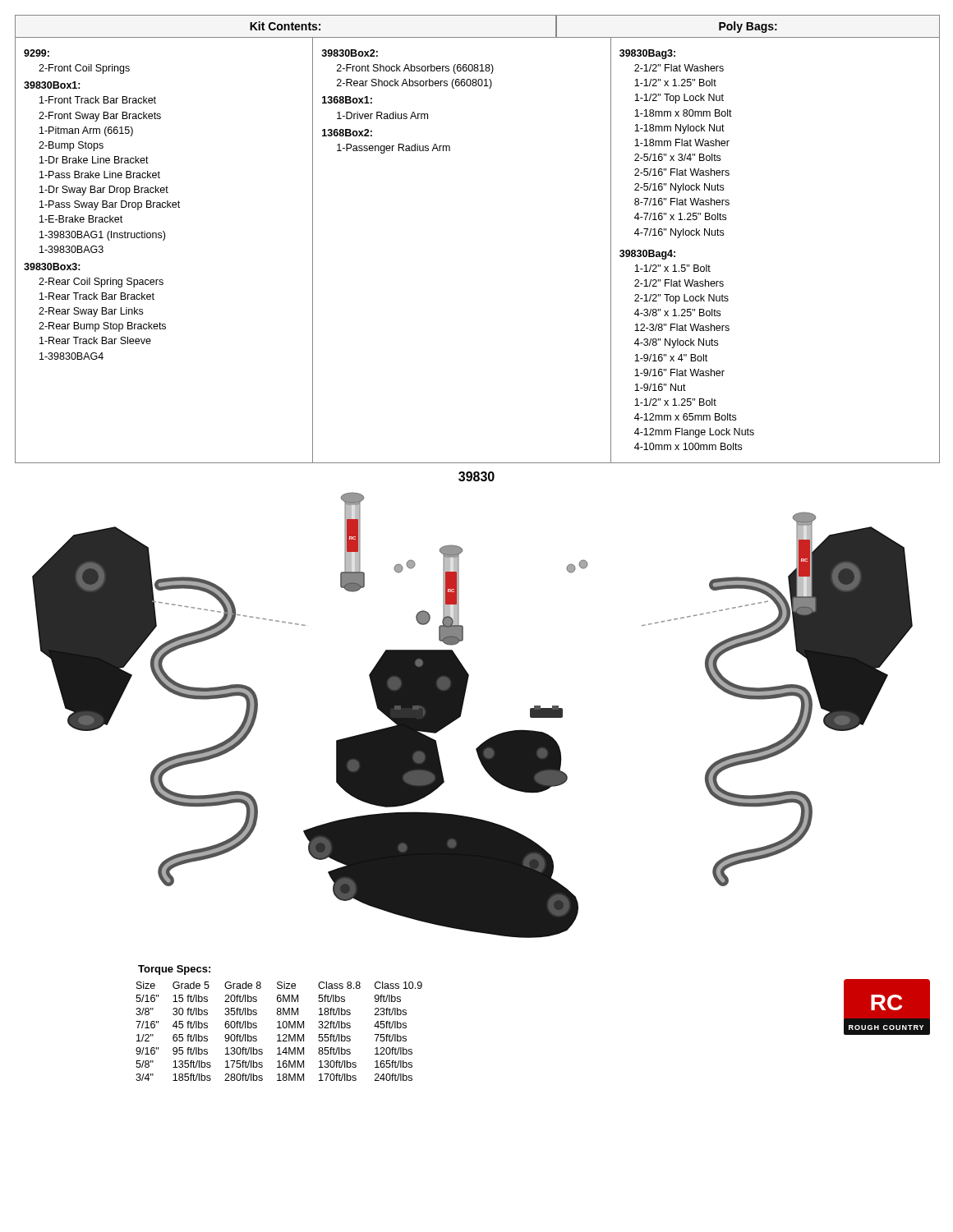Find the element starting "Kit Contents:"
953x1232 pixels.
pyautogui.click(x=286, y=26)
